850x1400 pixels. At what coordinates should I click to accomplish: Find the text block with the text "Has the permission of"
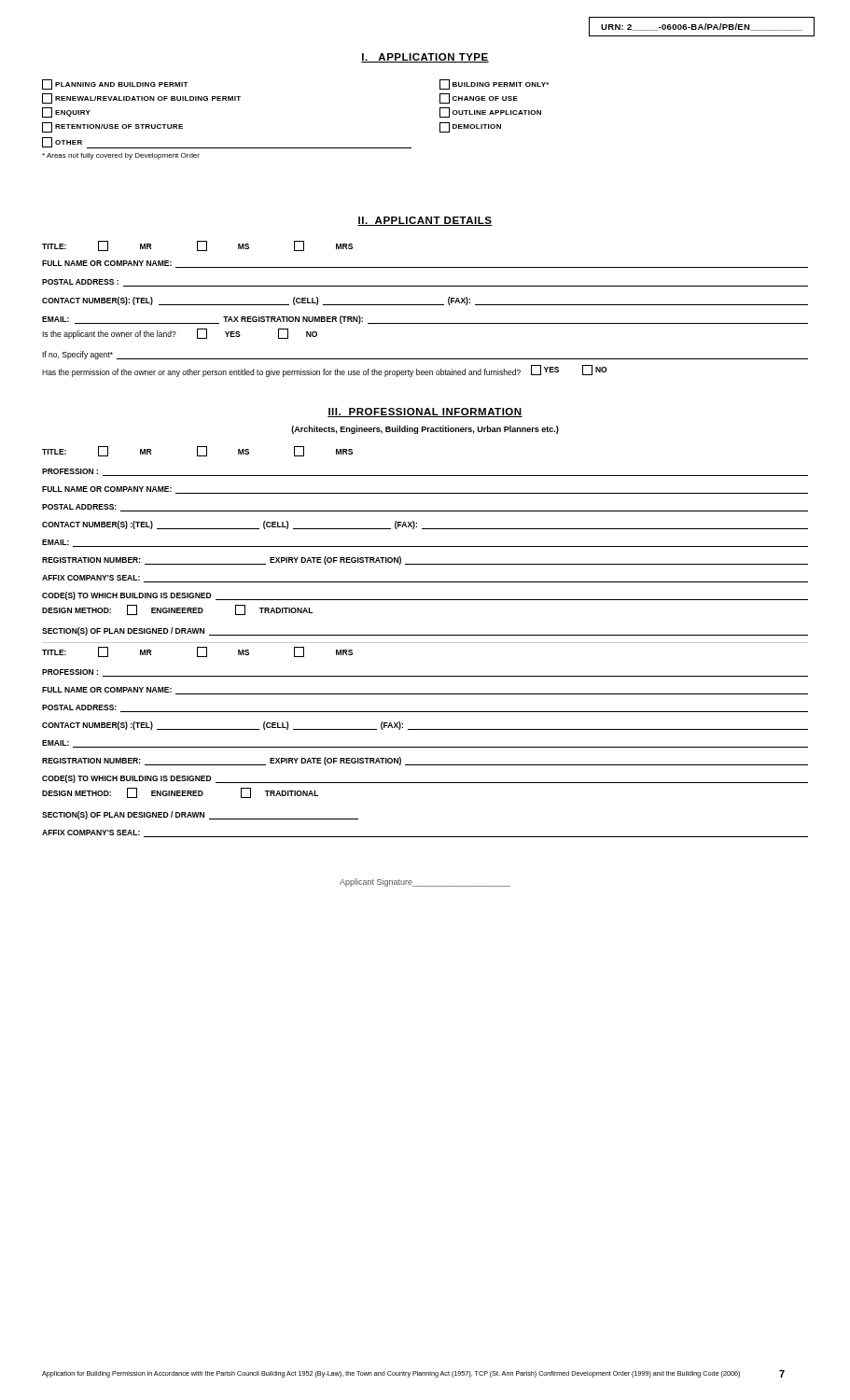(325, 371)
